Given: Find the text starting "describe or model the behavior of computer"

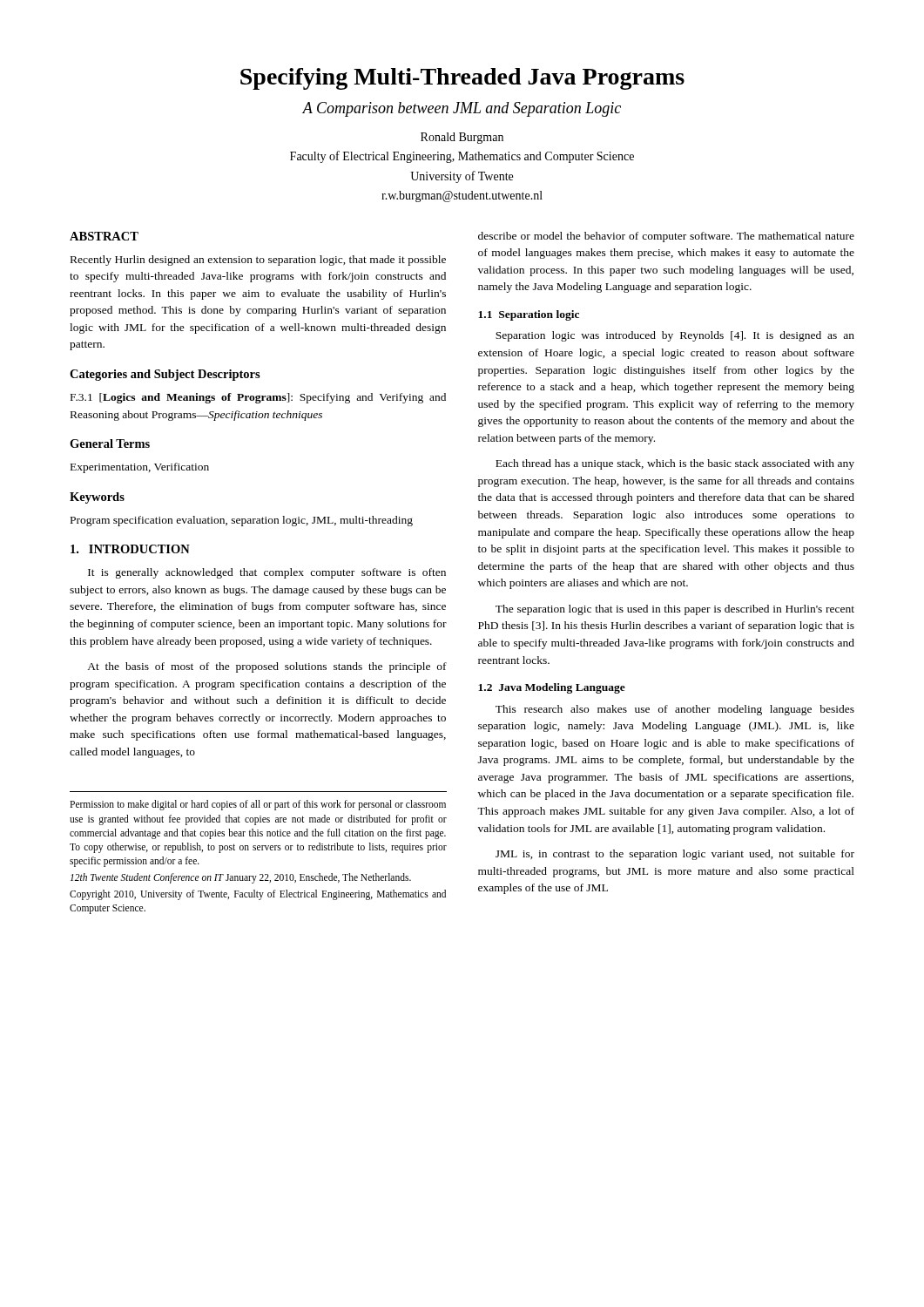Looking at the screenshot, I should 666,261.
